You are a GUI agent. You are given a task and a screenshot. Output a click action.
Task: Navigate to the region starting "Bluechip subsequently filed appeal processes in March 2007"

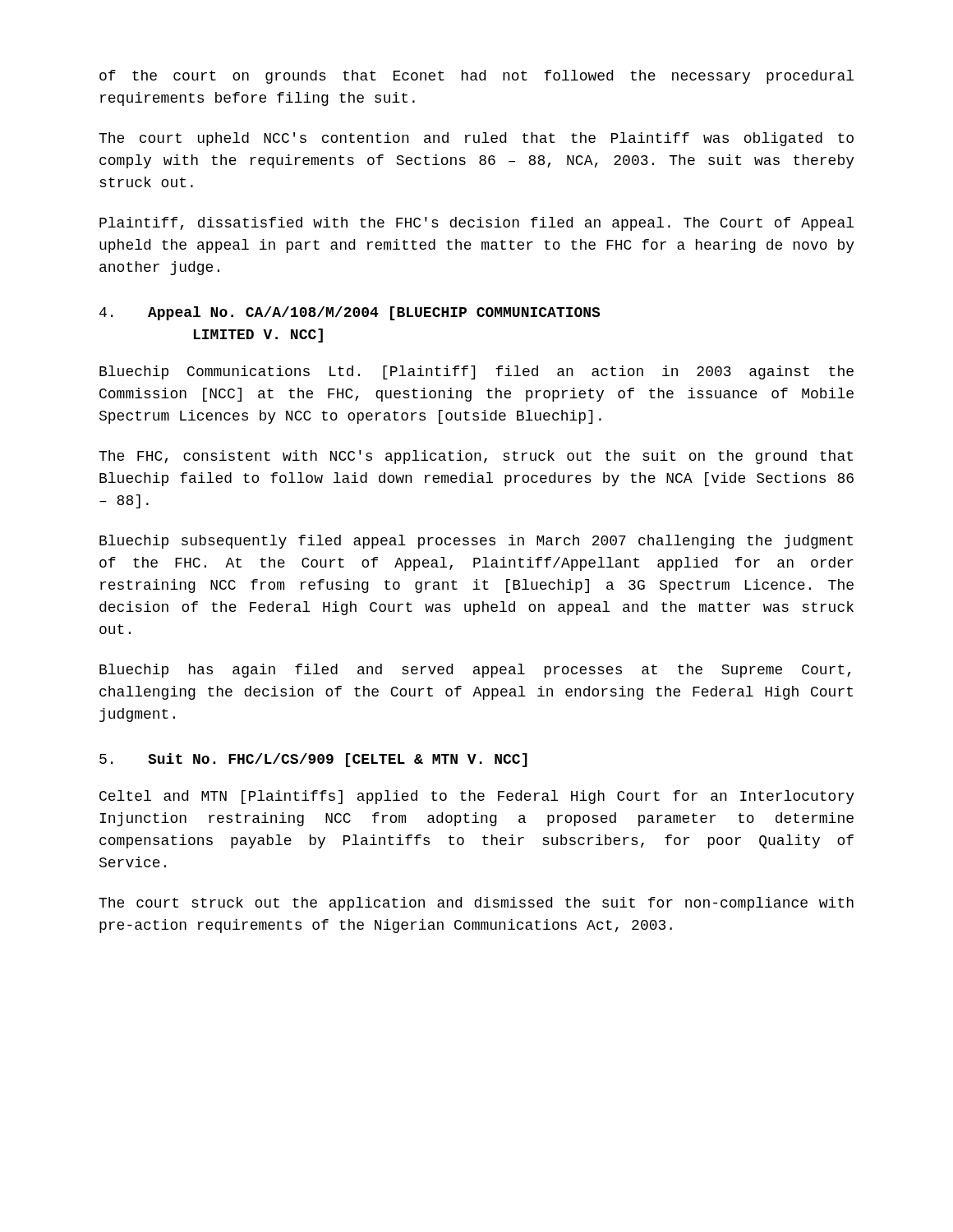(x=476, y=586)
